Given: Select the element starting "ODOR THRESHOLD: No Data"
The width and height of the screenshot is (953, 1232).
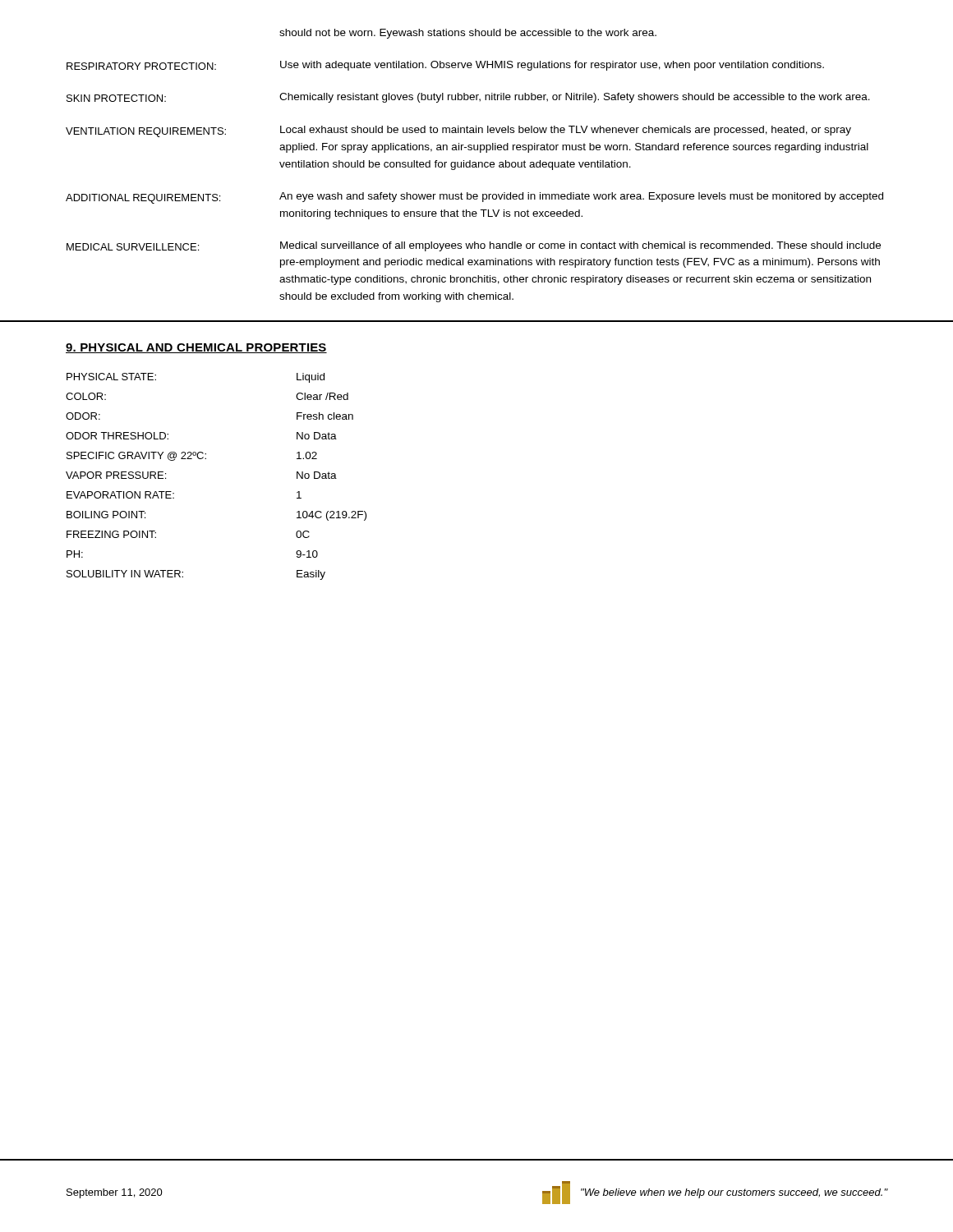Looking at the screenshot, I should (x=119, y=436).
